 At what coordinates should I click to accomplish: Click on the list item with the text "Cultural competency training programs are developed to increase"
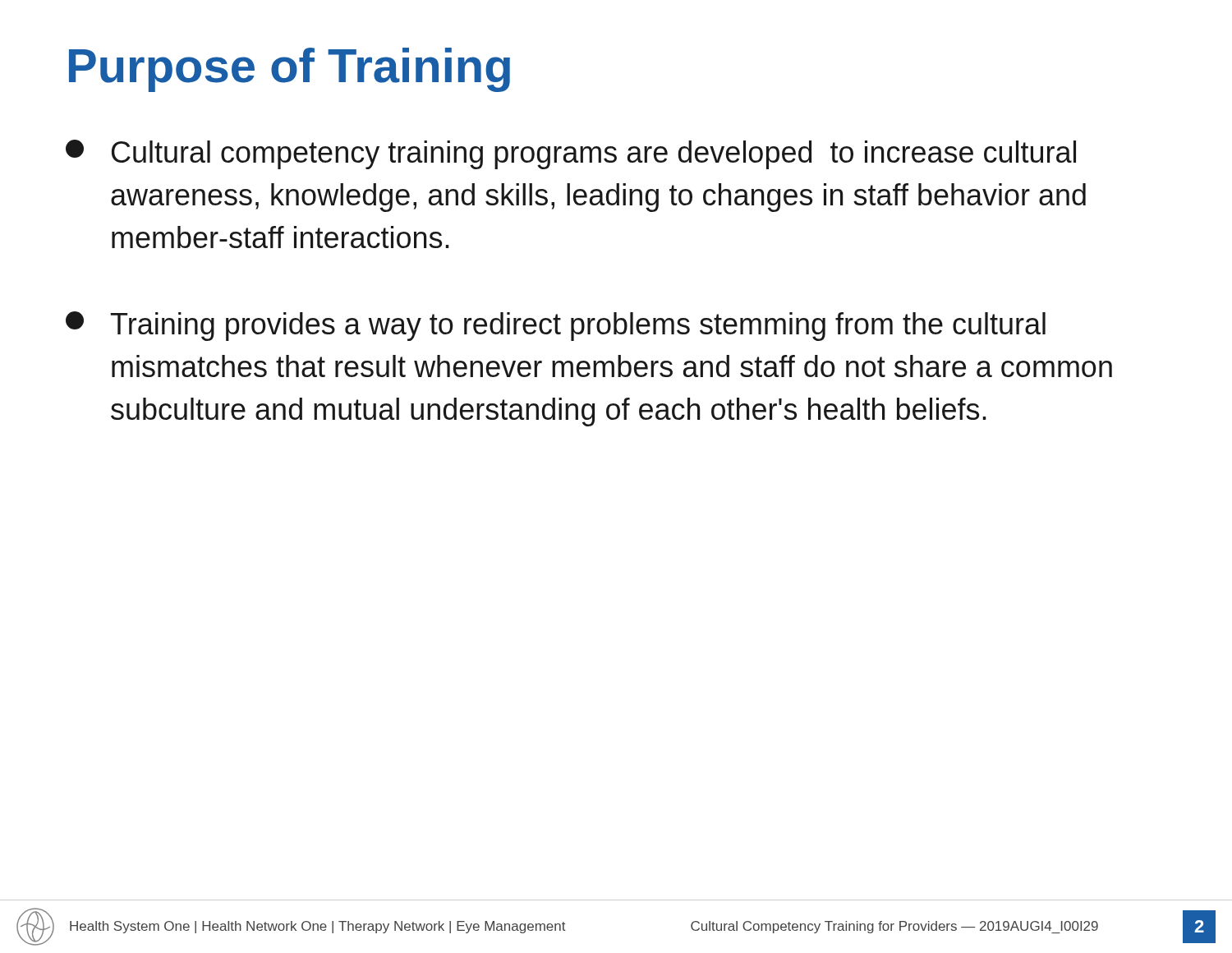click(x=608, y=196)
